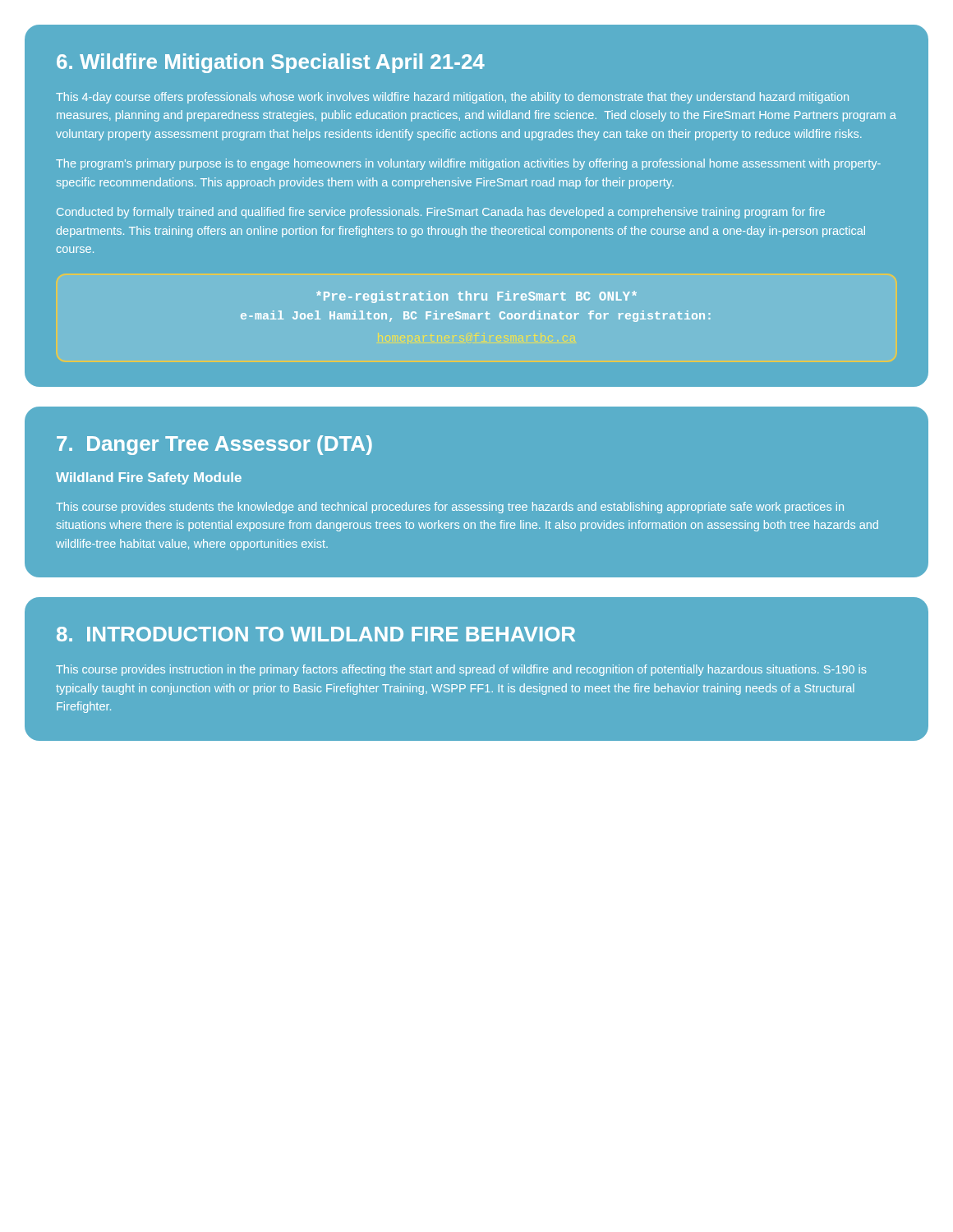Click on the text block containing "This course provides students the knowledge and technical"
The width and height of the screenshot is (953, 1232).
click(467, 525)
